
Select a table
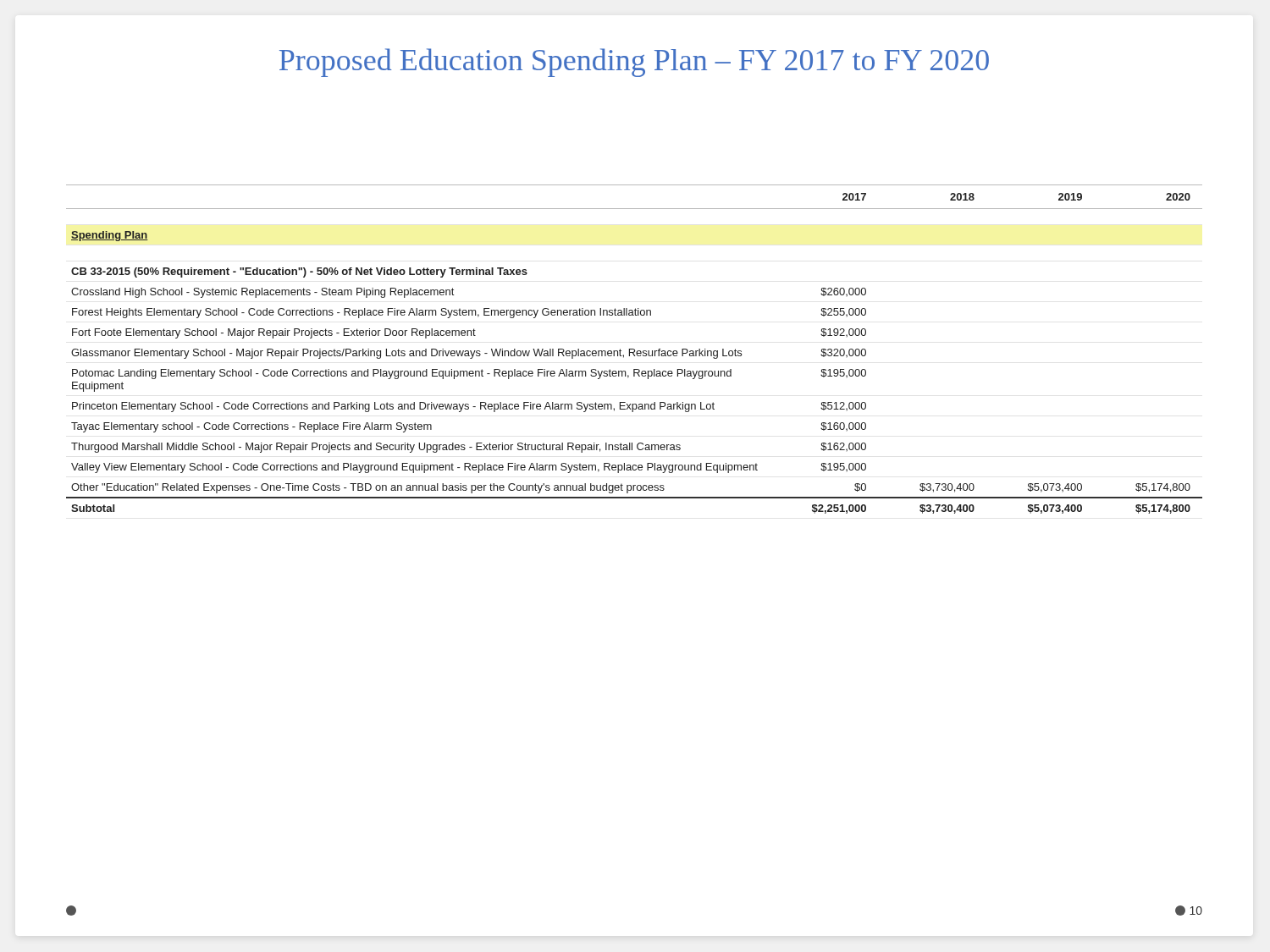point(634,352)
